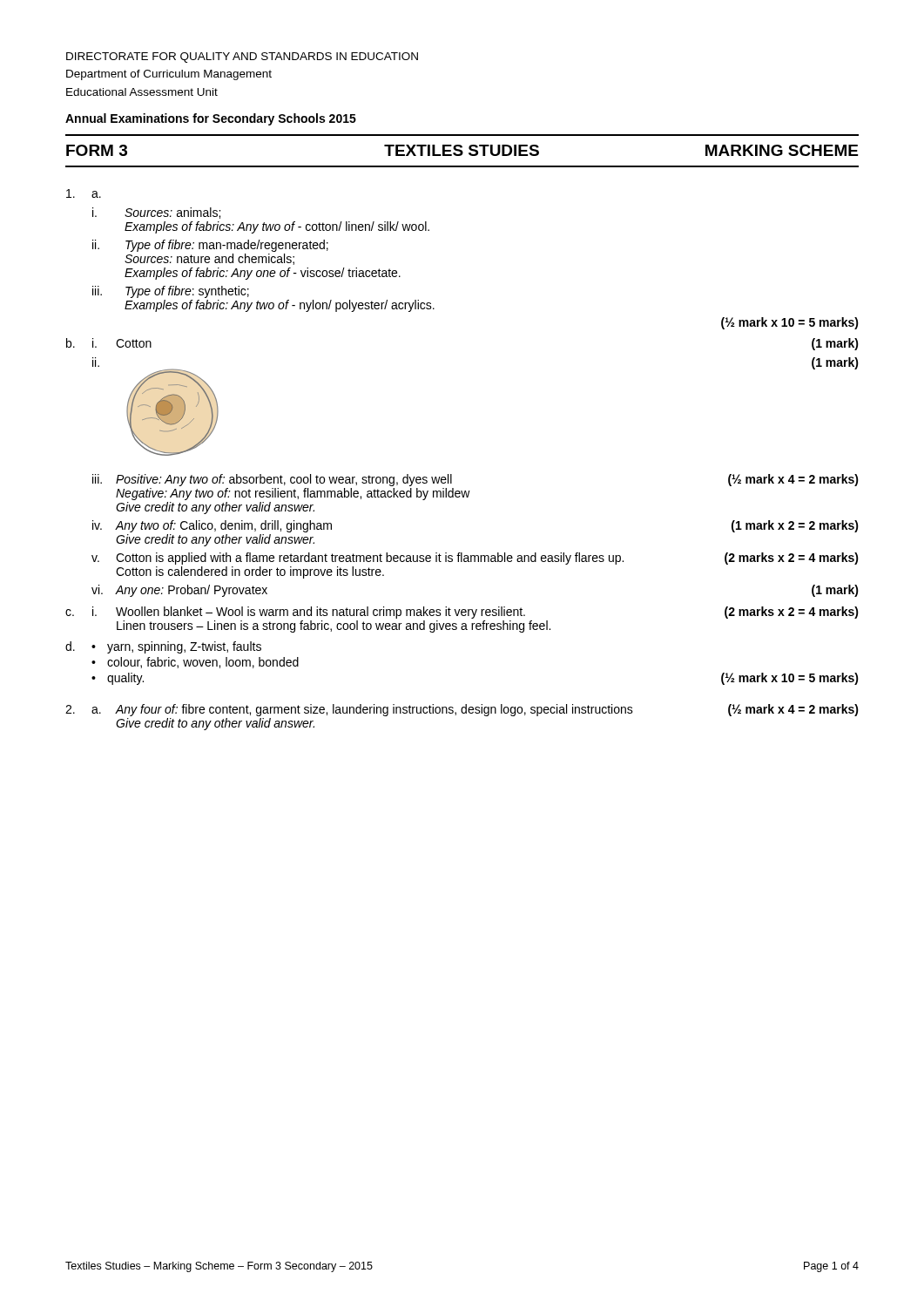Click the passage that begins "i. Sources: animals; Examples of fabrics:"
The image size is (924, 1307).
tap(156, 213)
